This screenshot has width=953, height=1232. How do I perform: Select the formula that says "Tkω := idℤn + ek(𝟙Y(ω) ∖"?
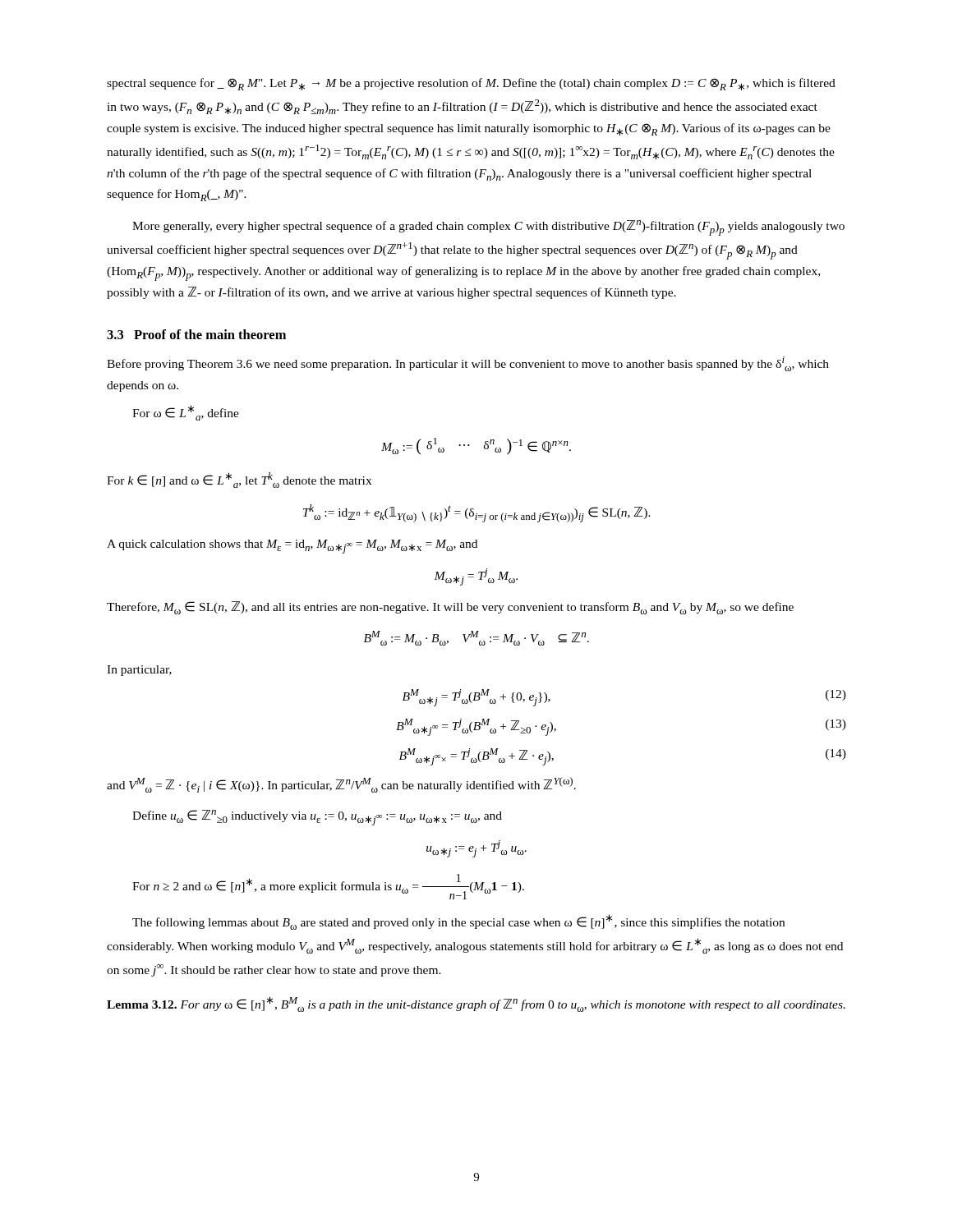point(476,512)
